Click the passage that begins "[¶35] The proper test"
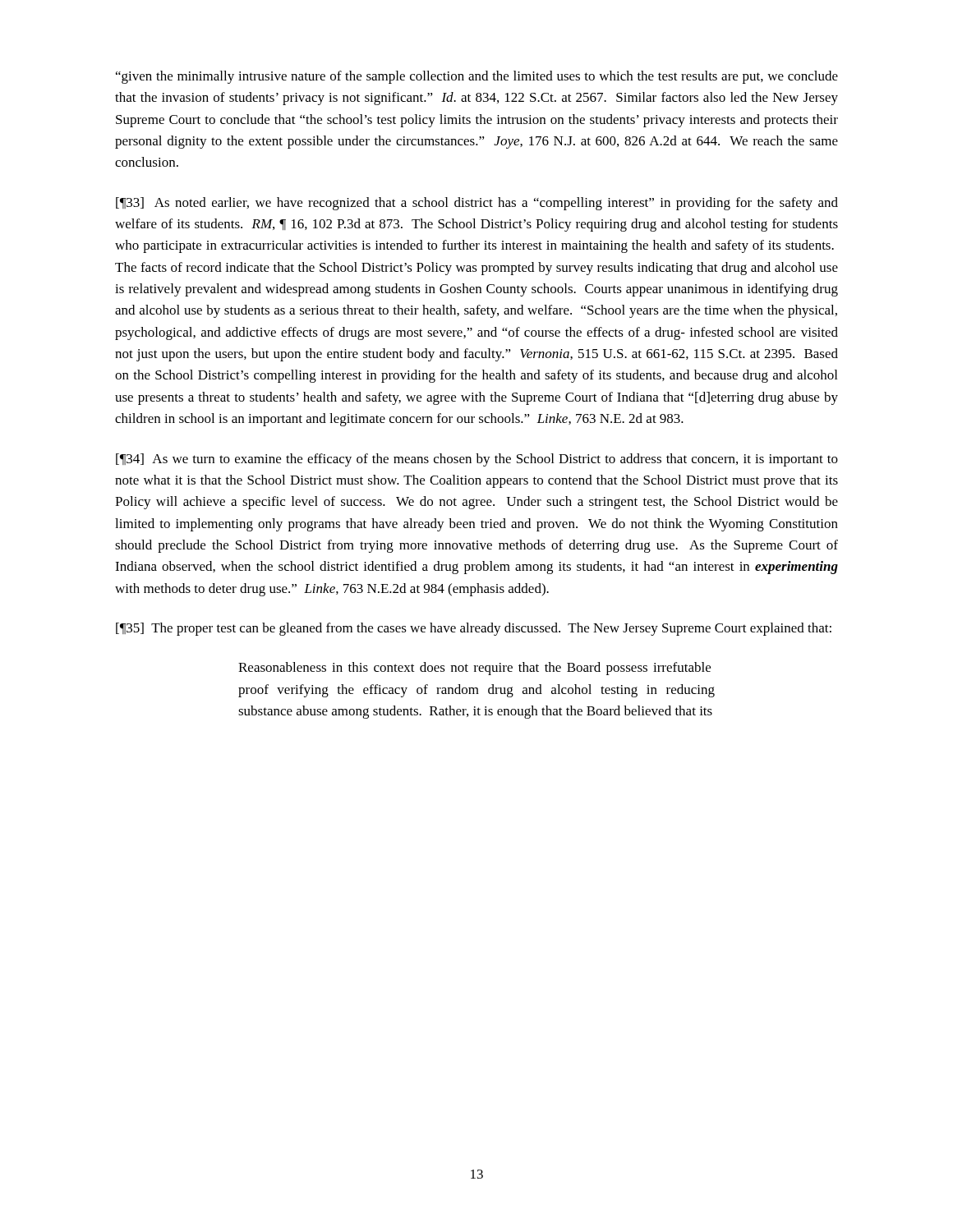953x1232 pixels. pos(474,628)
